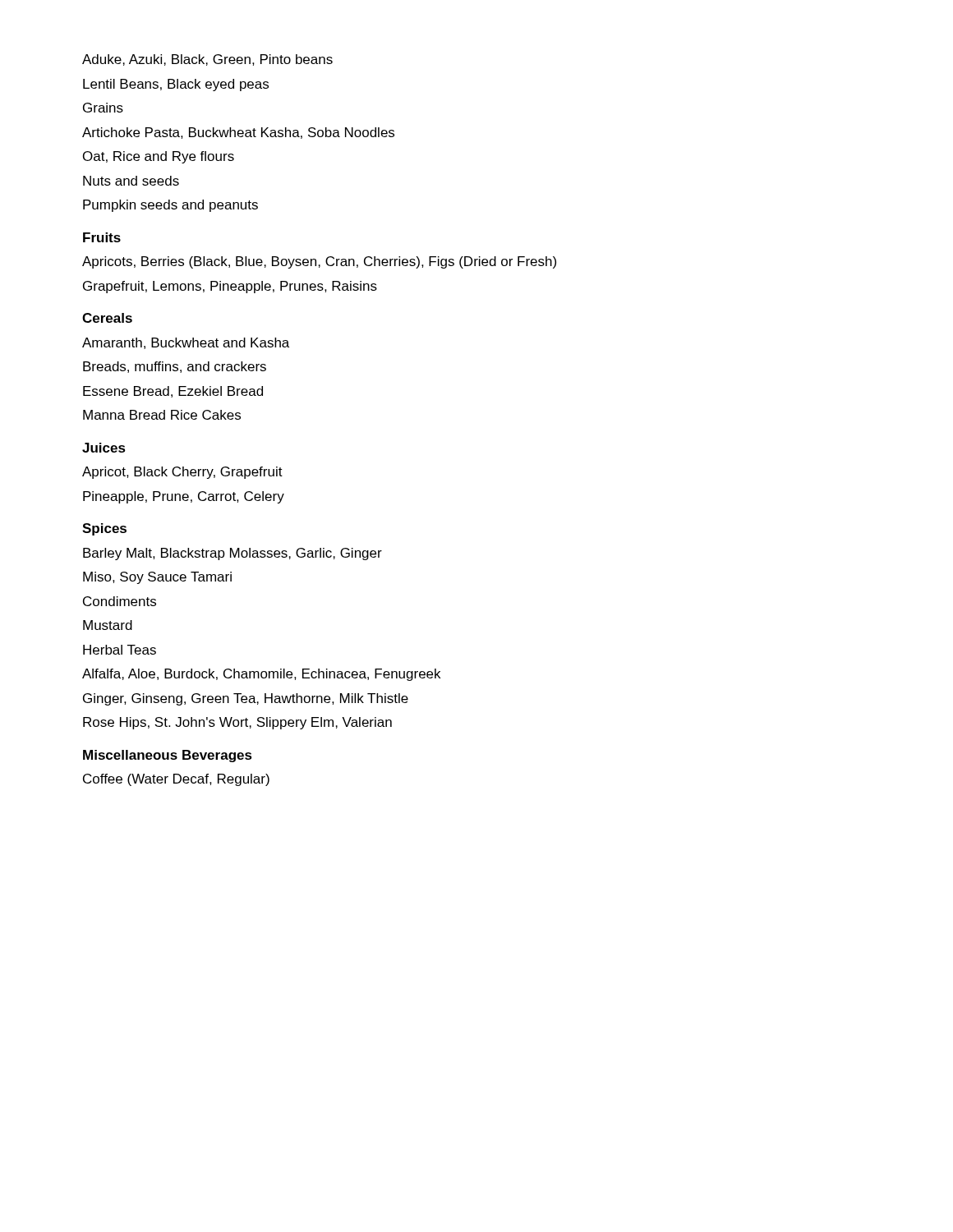Navigate to the text starting "Lentil Beans, Black eyed"
The width and height of the screenshot is (953, 1232).
(x=176, y=84)
